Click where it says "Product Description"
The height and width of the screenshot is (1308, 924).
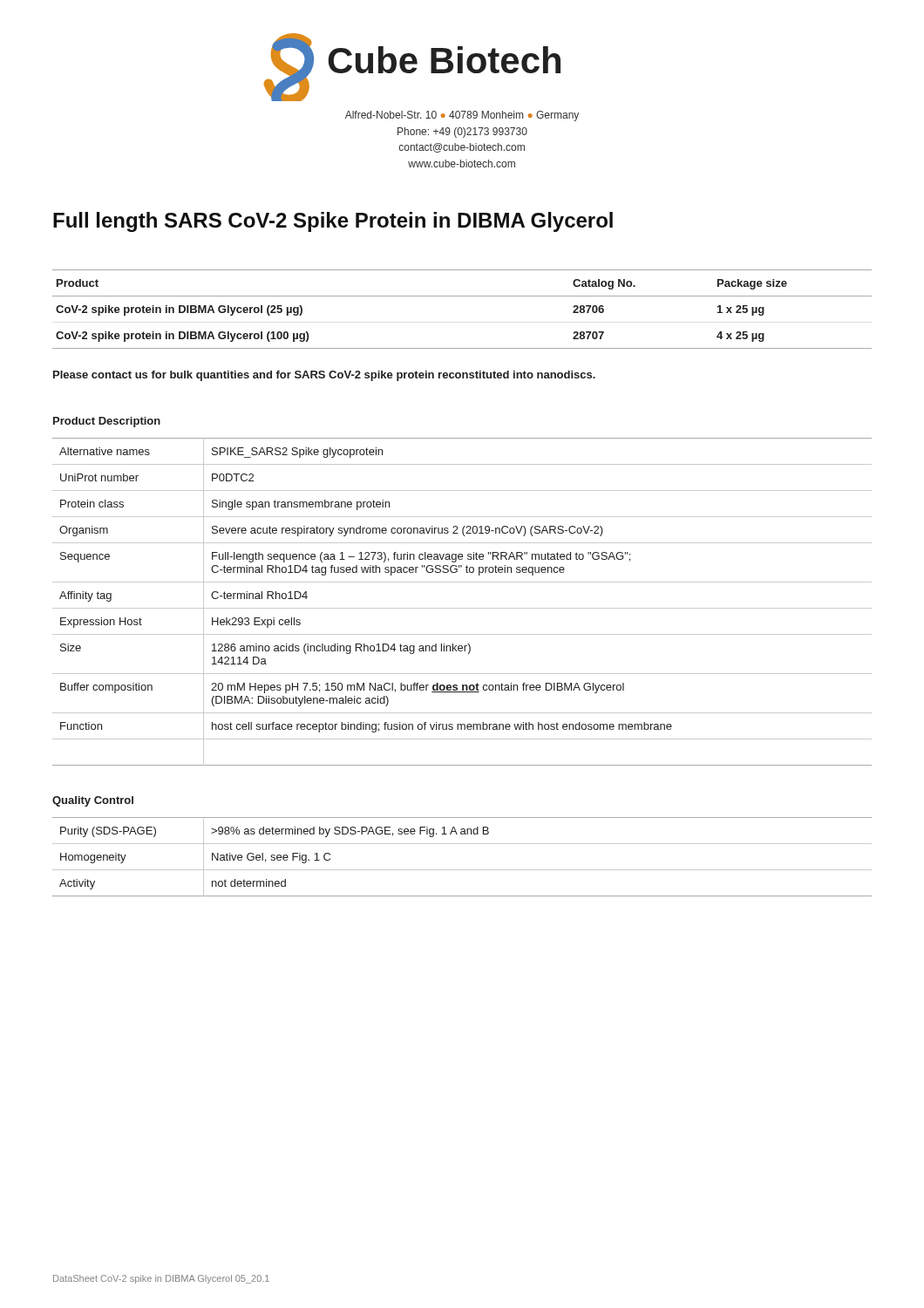pos(106,421)
